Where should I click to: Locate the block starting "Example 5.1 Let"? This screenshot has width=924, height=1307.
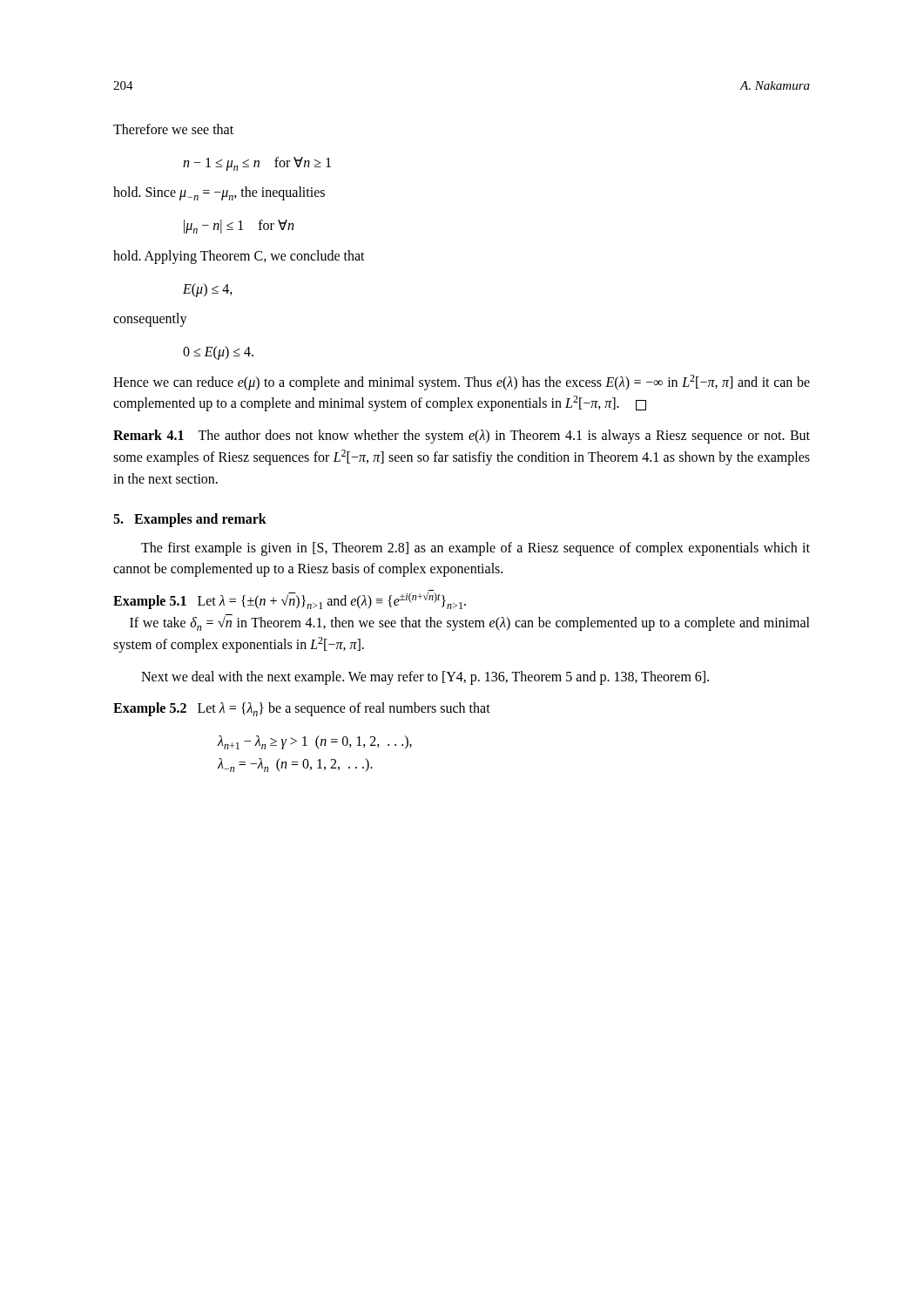point(462,623)
